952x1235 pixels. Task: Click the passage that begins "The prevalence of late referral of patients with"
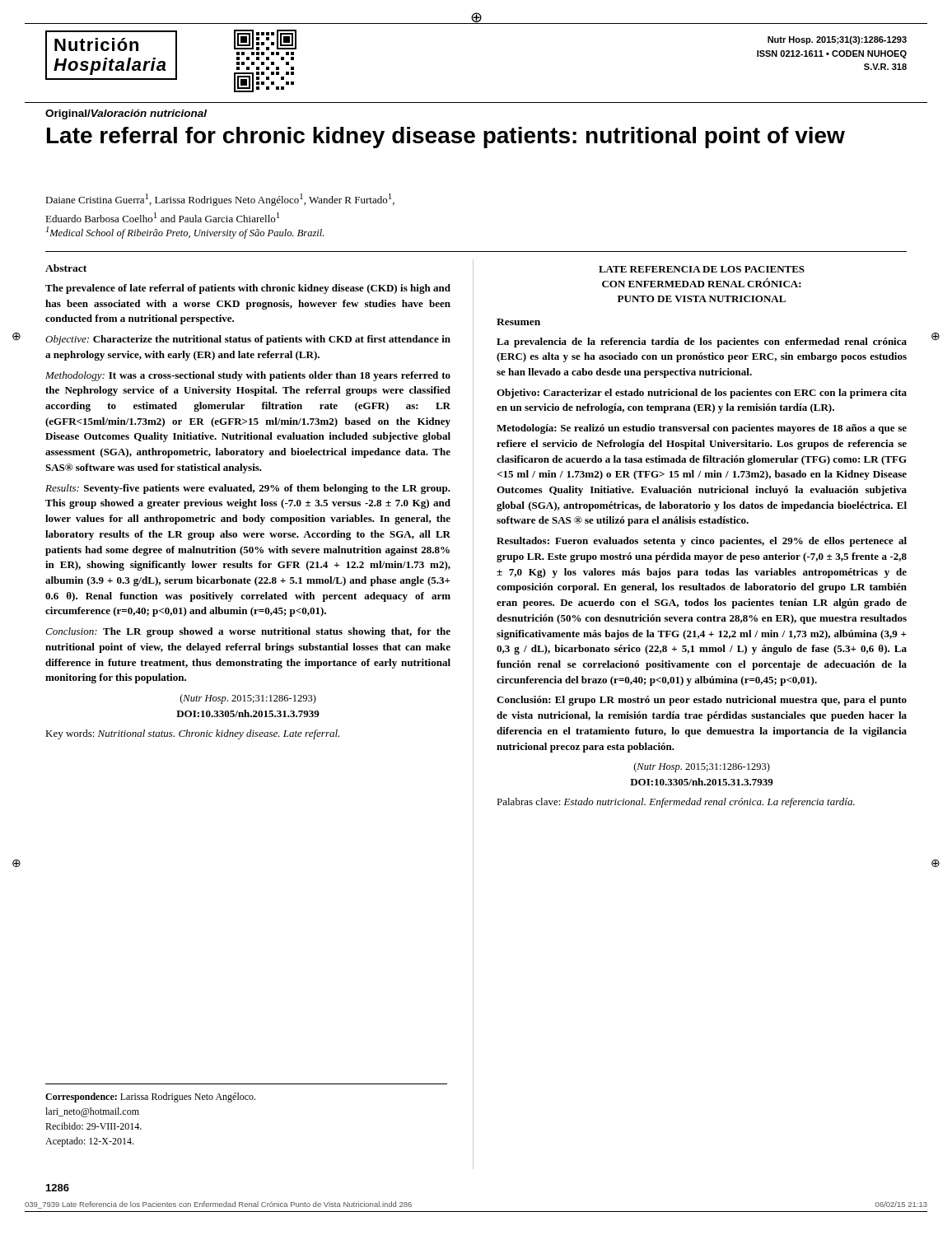pos(248,303)
